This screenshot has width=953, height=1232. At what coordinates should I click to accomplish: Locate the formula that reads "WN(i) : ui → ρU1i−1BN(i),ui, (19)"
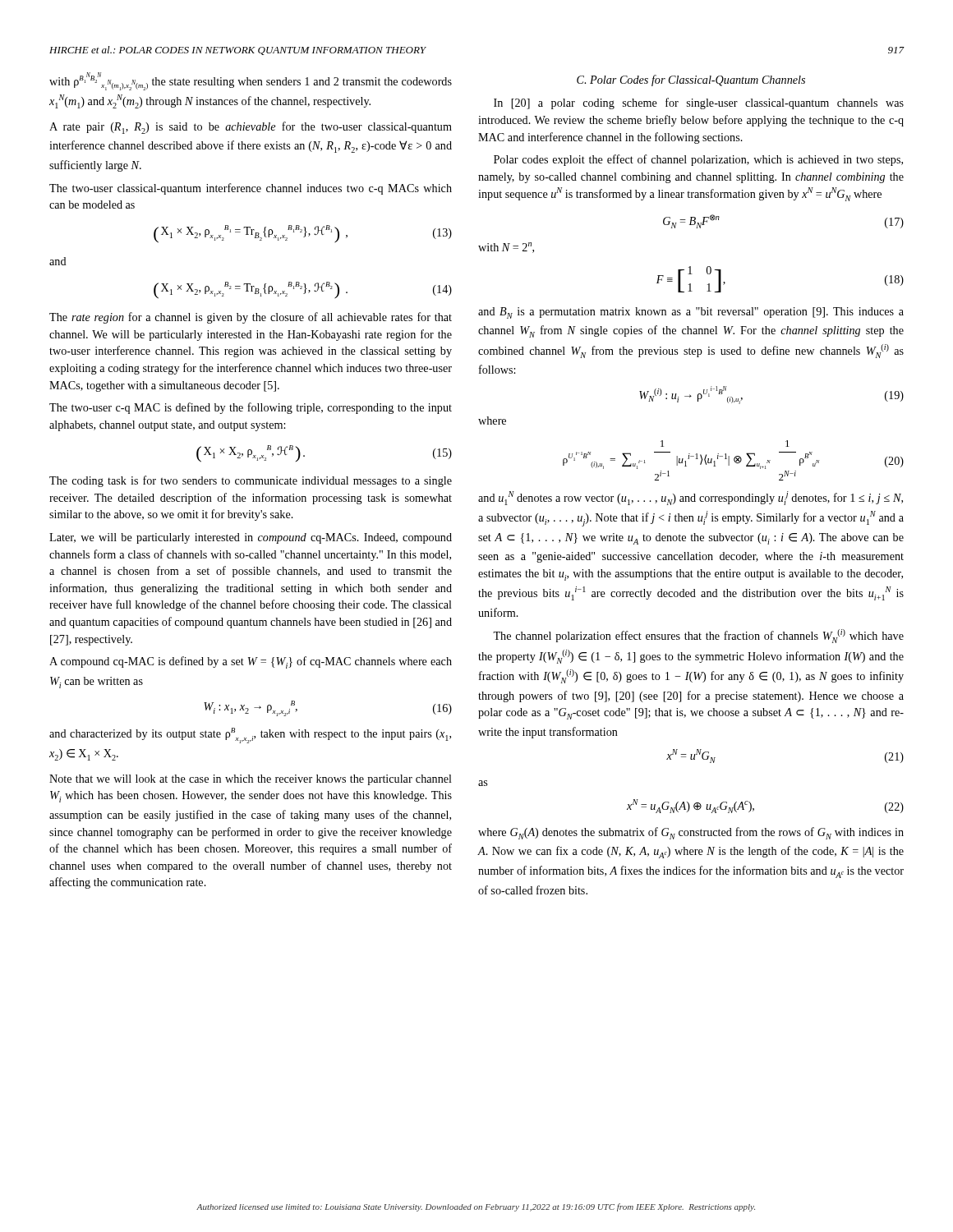(x=700, y=395)
